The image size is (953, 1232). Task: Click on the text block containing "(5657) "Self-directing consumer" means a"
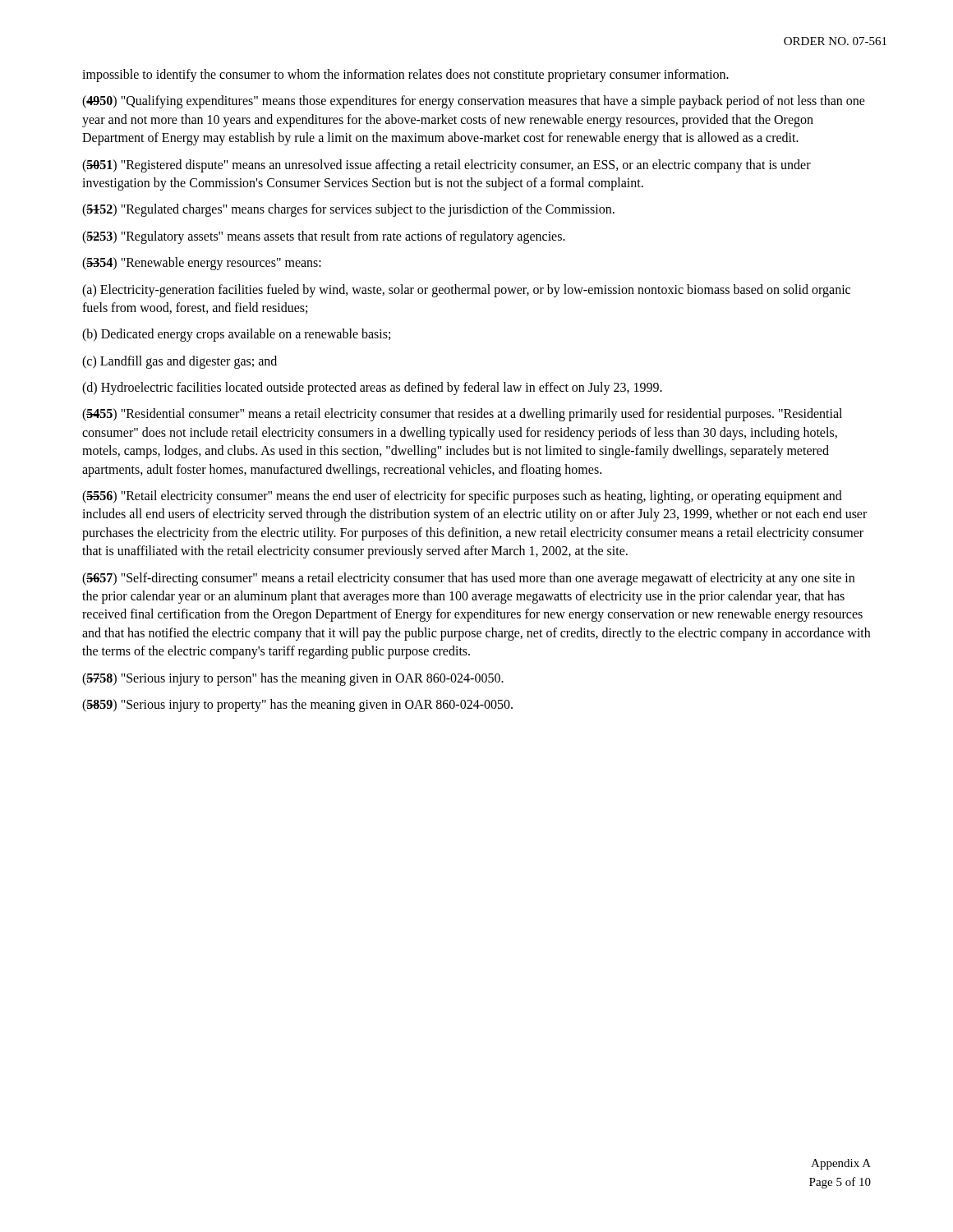click(x=476, y=615)
